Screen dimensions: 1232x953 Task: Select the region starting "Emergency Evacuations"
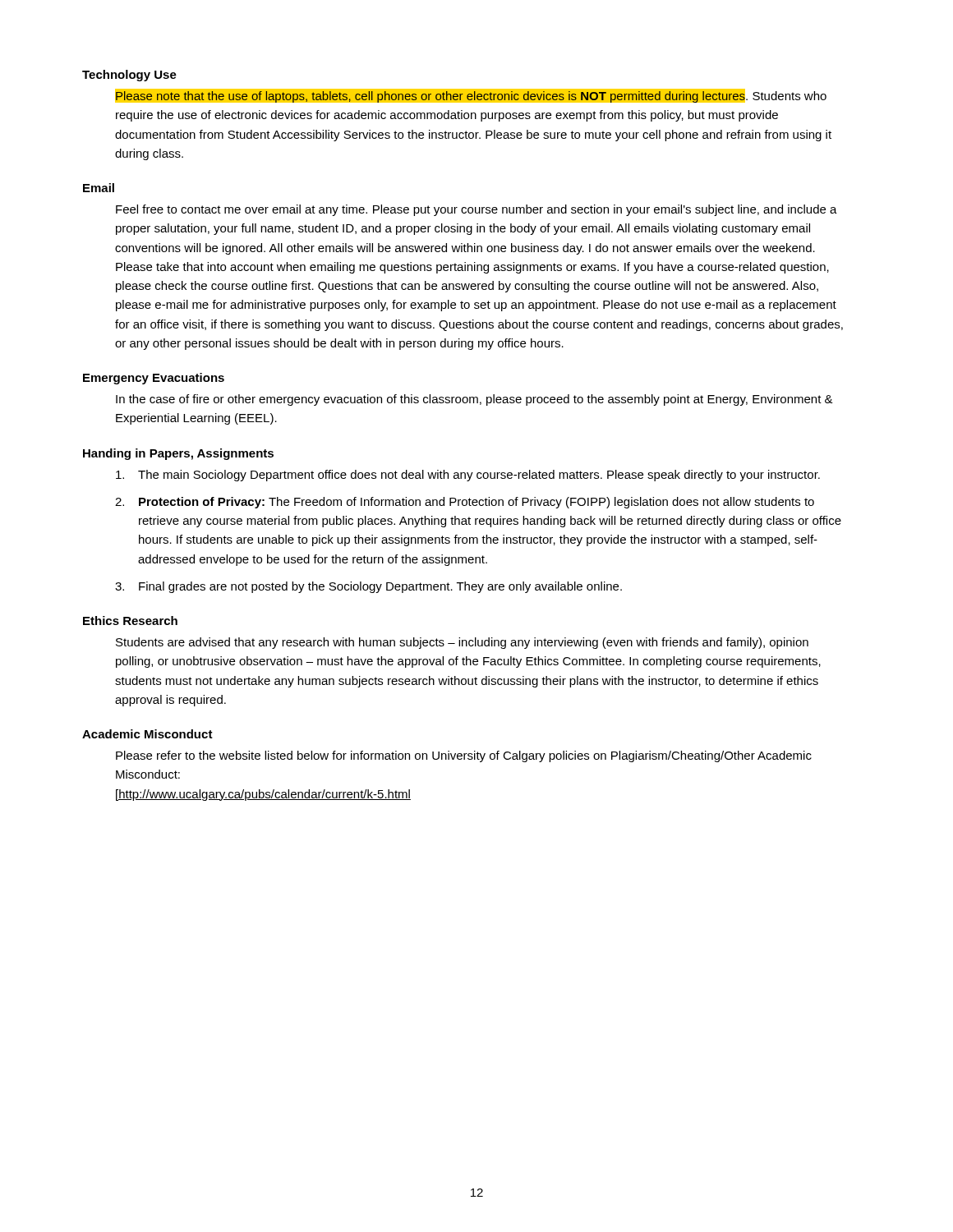pos(153,377)
